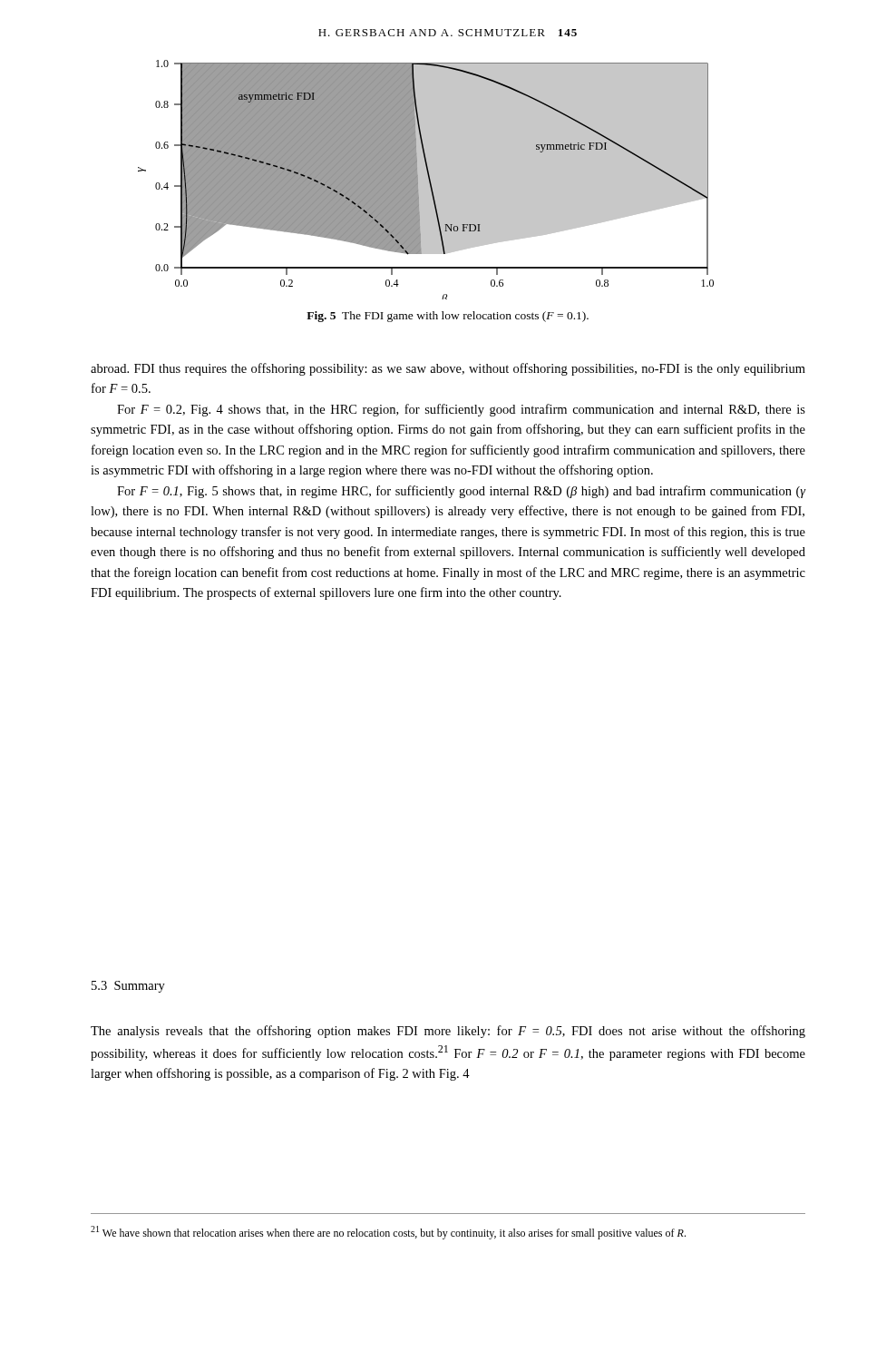
Task: Where does it say "5.3 Summary"?
Action: [128, 985]
